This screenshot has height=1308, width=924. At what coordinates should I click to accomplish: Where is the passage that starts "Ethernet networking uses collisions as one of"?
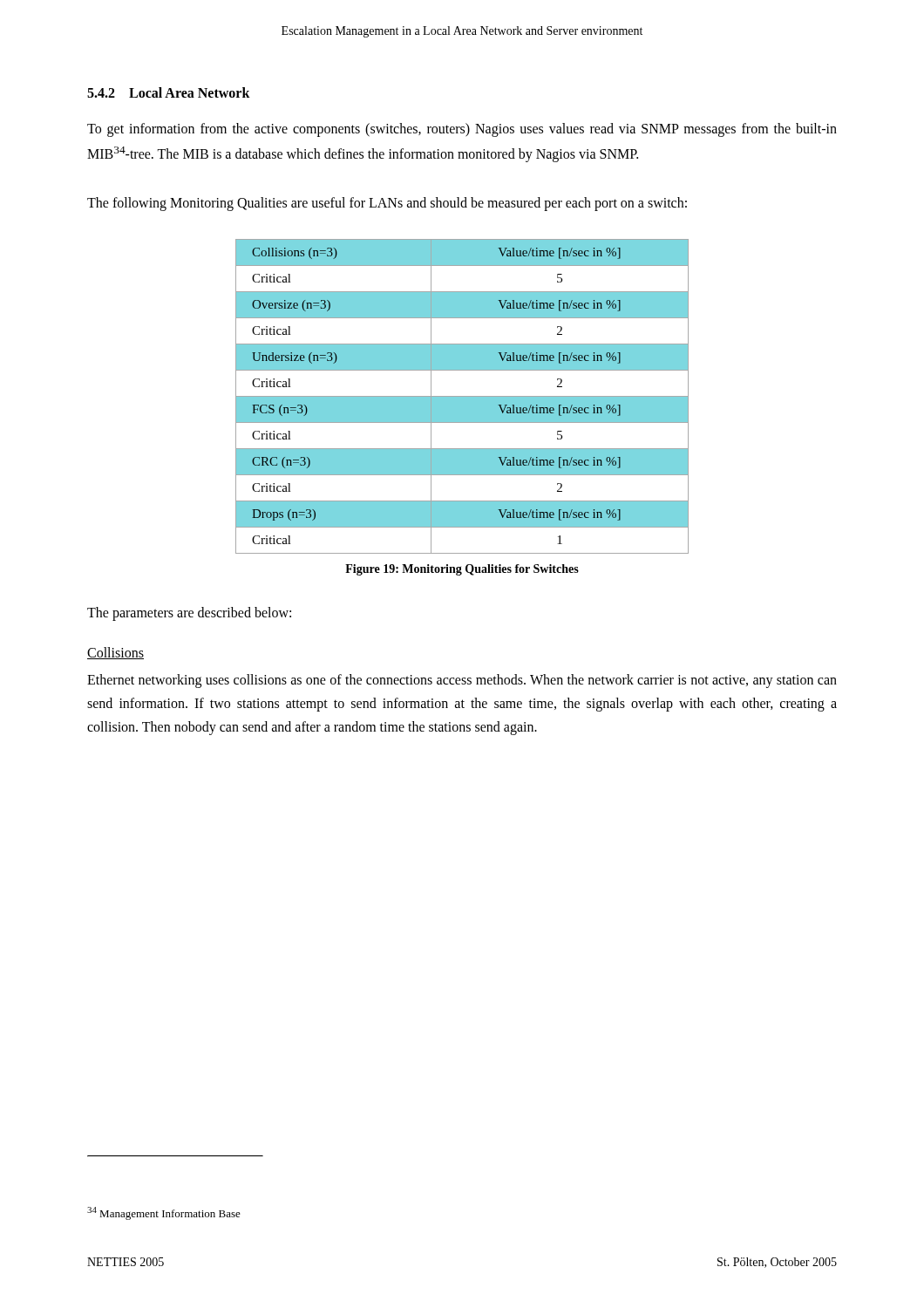[x=462, y=704]
